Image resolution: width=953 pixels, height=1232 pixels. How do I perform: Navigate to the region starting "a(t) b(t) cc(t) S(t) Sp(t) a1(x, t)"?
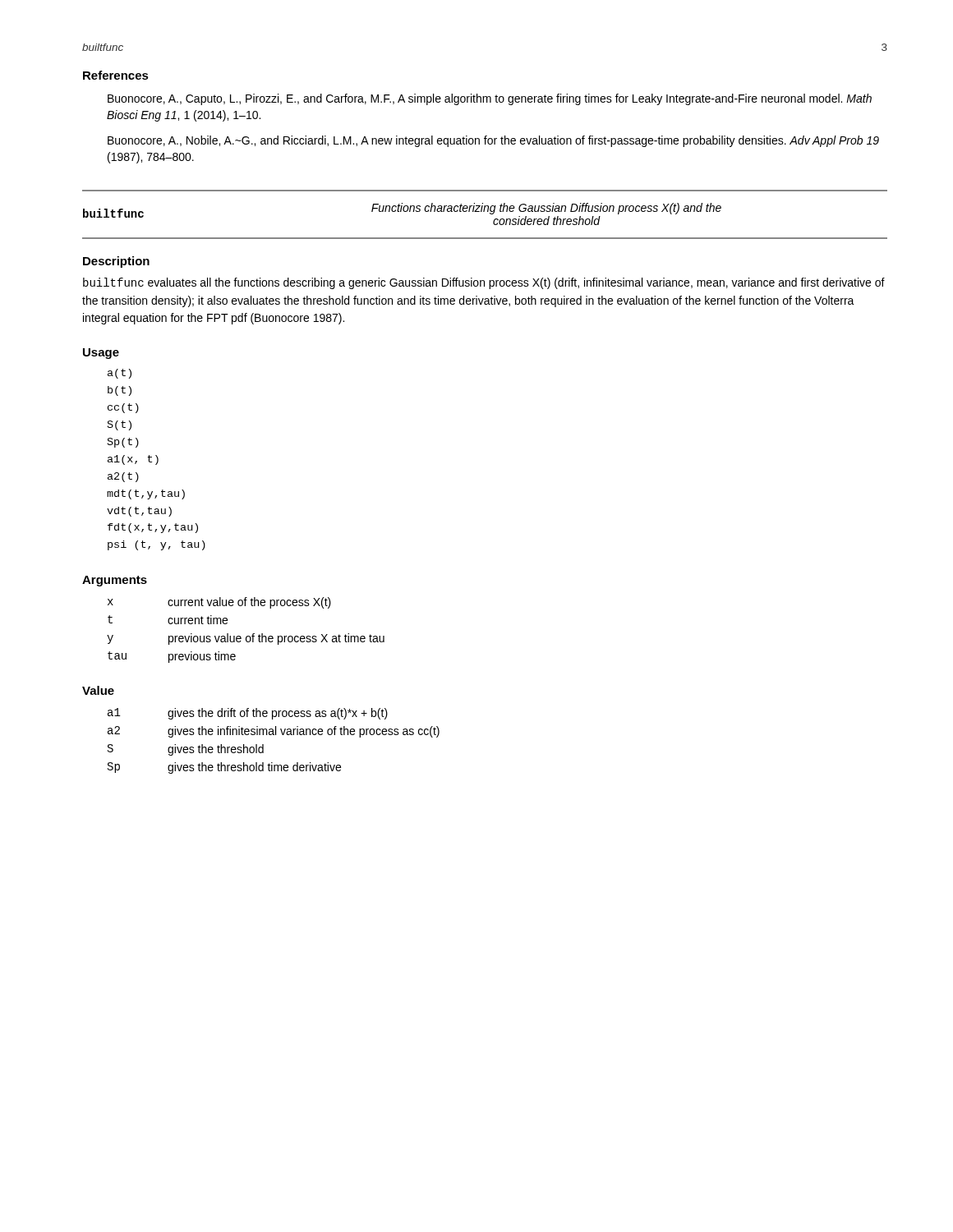pyautogui.click(x=157, y=459)
